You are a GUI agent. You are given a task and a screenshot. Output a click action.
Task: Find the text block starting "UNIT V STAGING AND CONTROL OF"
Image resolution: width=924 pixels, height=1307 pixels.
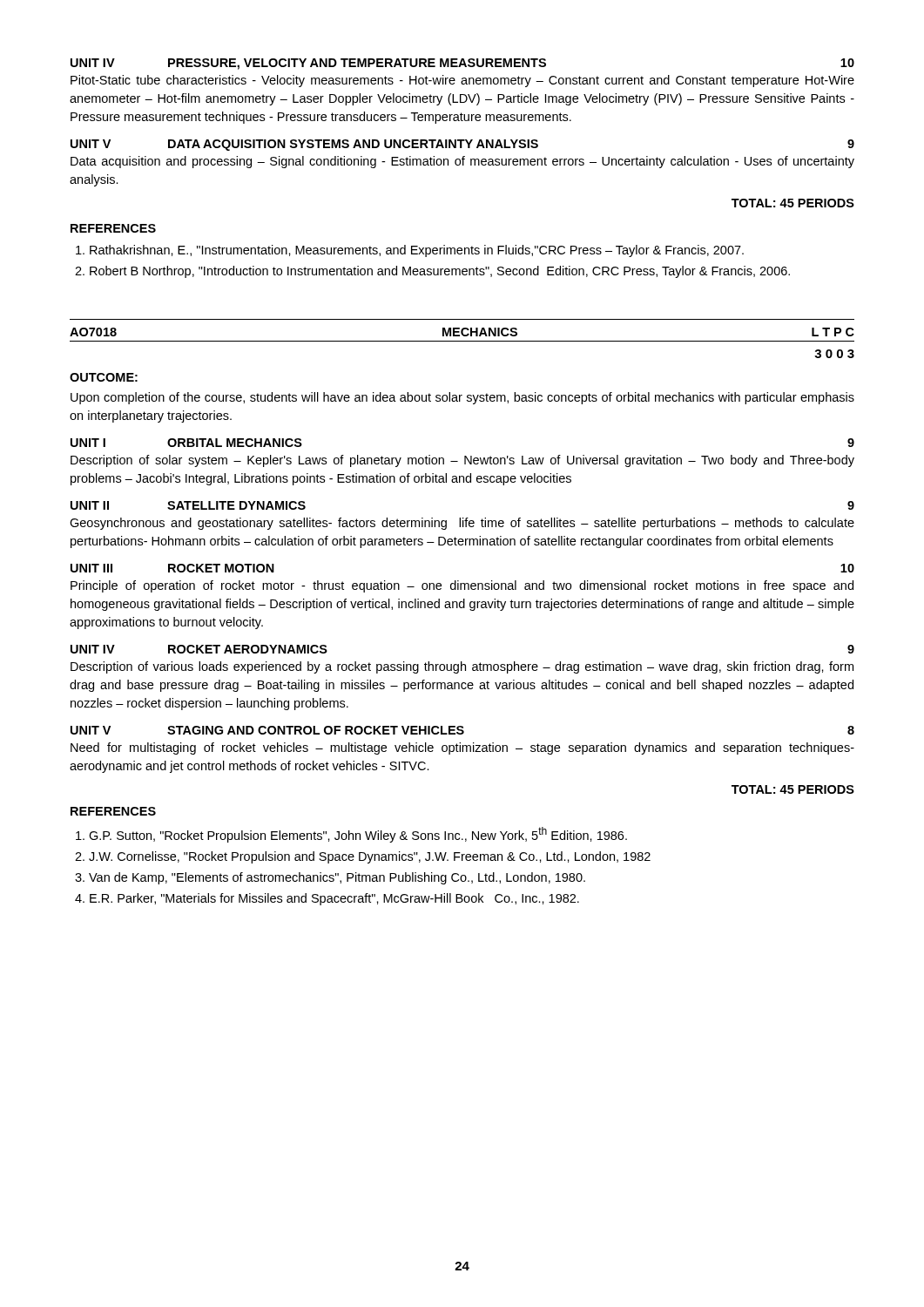click(462, 730)
